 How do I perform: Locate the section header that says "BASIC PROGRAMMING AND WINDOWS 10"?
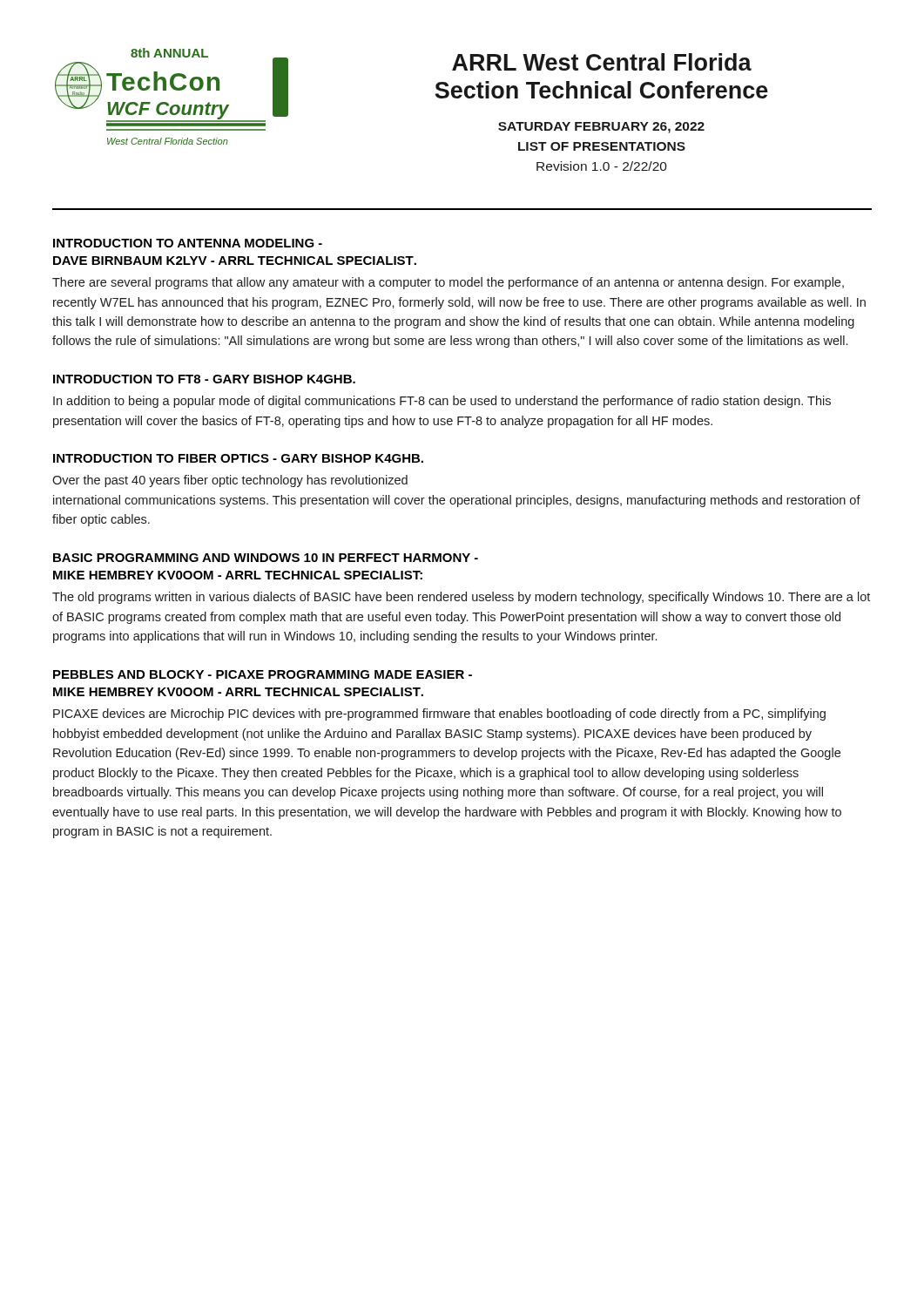(x=265, y=566)
